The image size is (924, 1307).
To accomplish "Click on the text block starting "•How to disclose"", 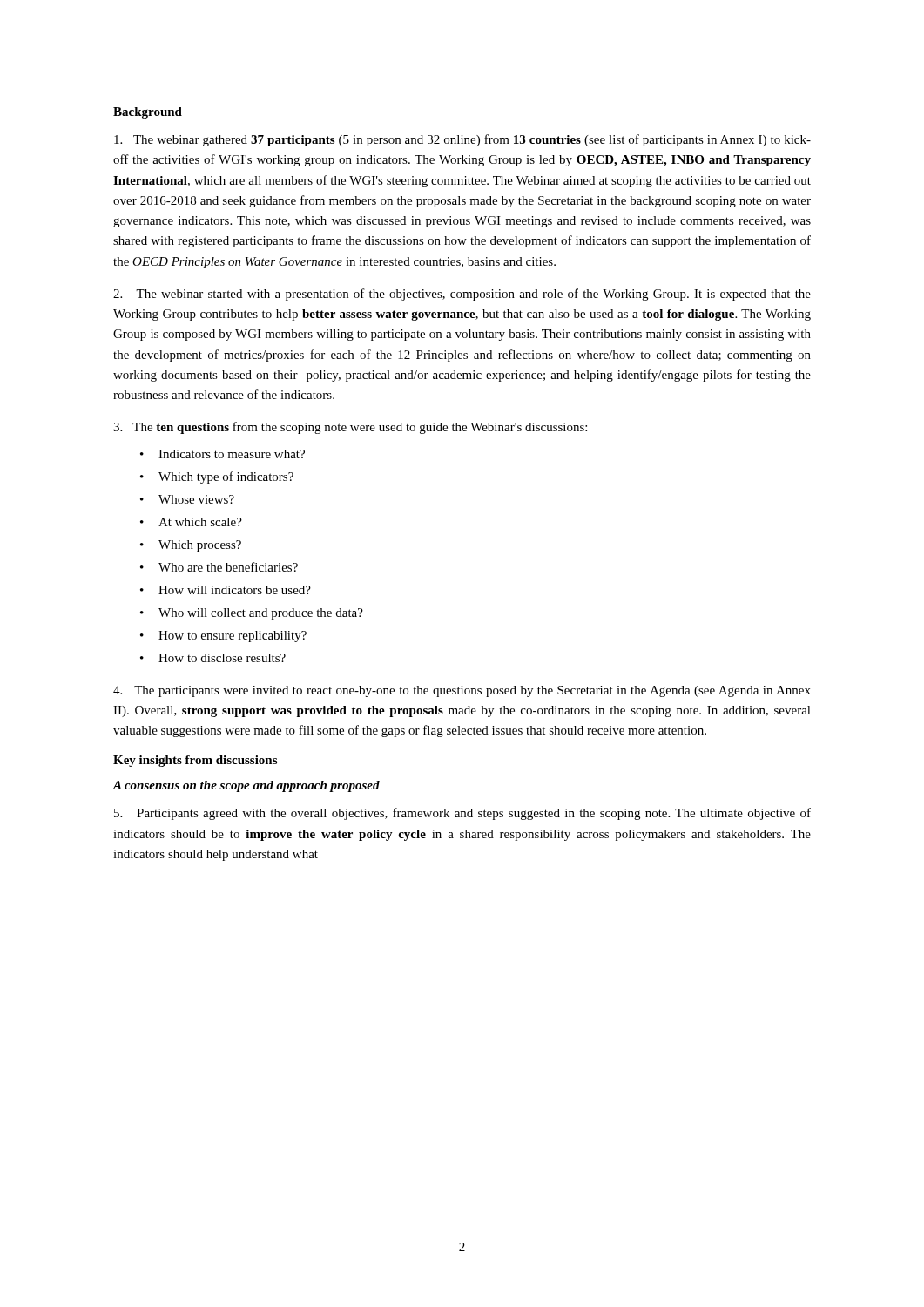I will tap(213, 657).
